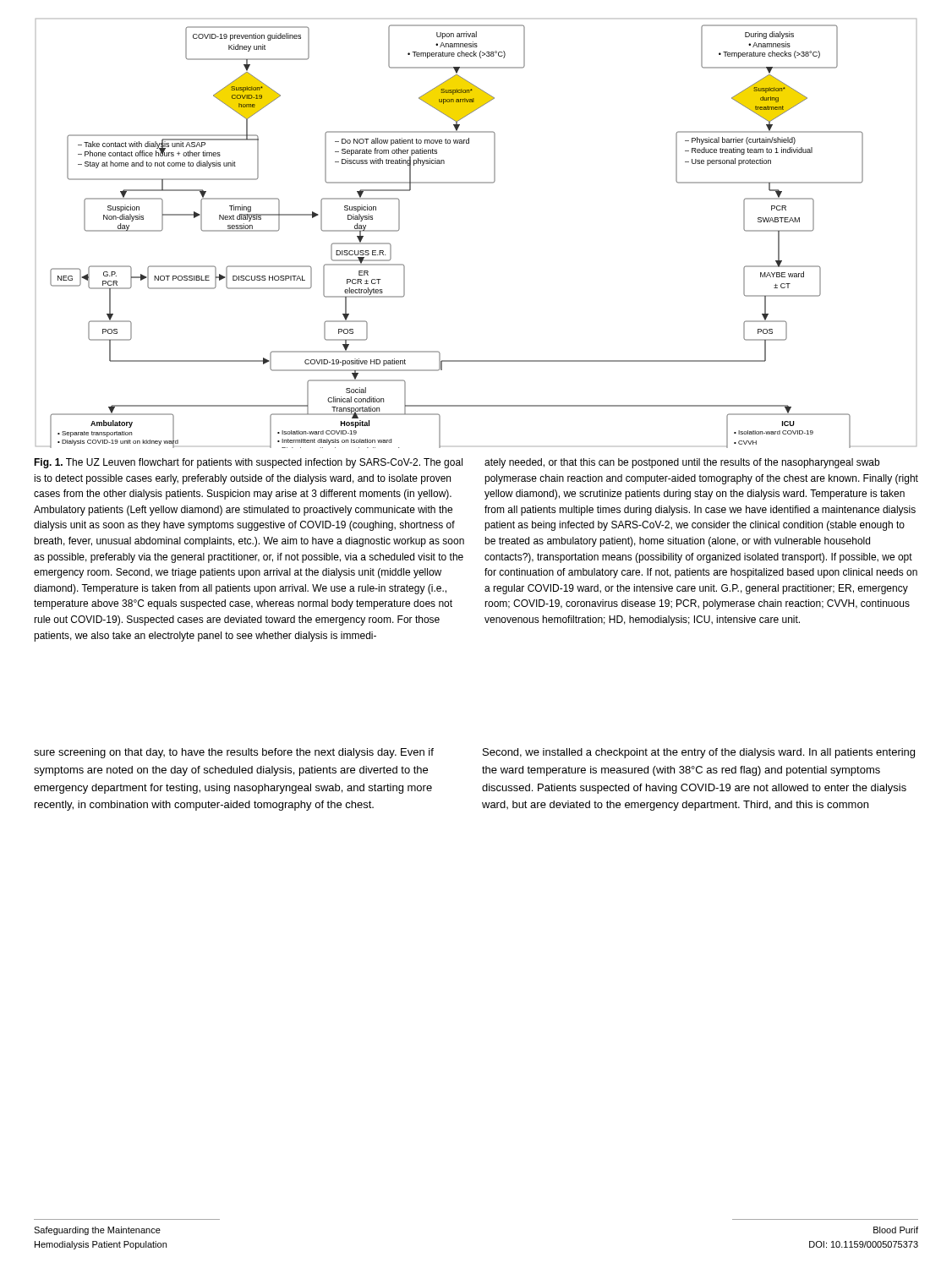Select the text block with the text "sure screening on that"
Image resolution: width=952 pixels, height=1268 pixels.
click(x=234, y=778)
